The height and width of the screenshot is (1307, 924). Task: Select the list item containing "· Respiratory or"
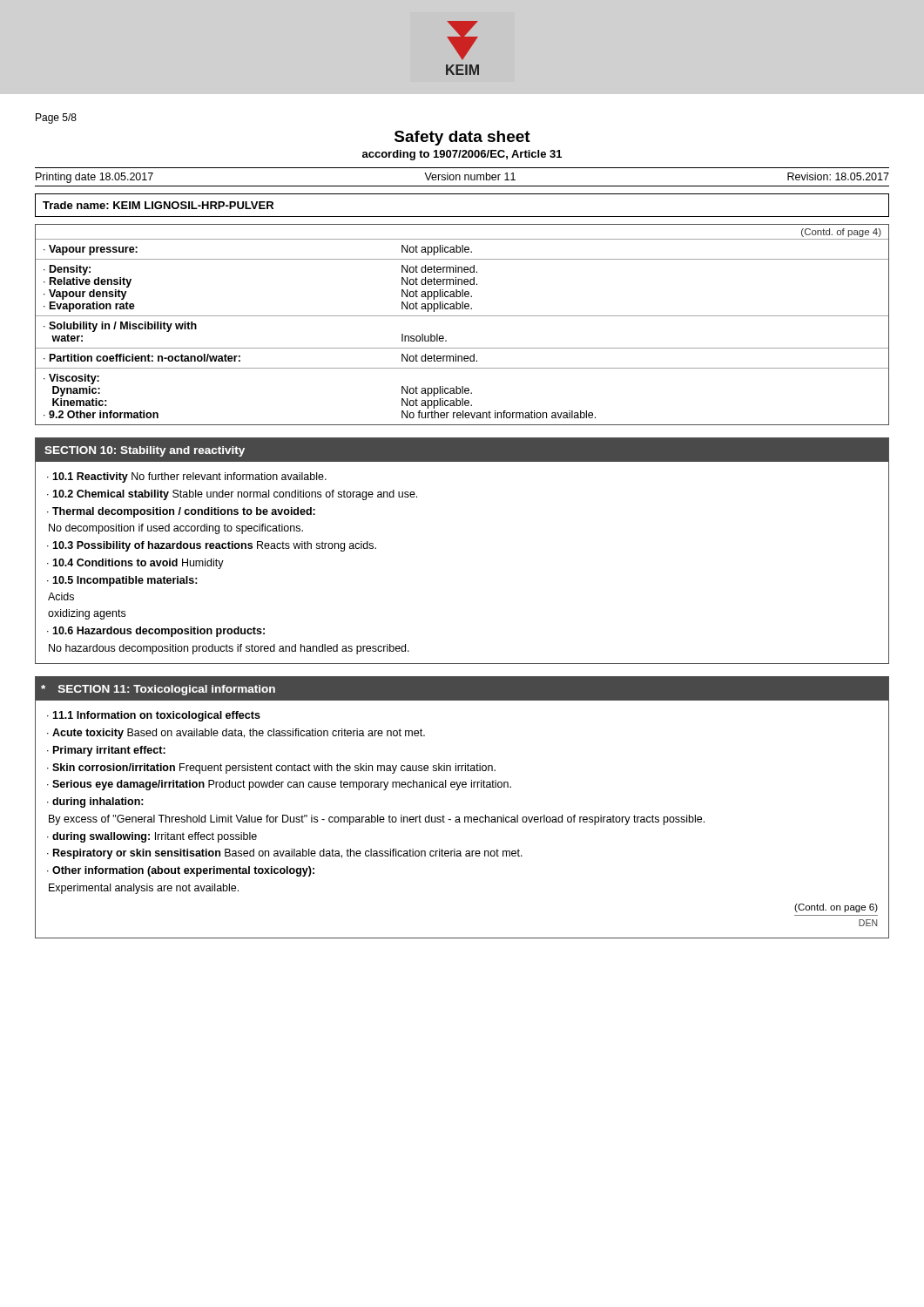tap(285, 853)
